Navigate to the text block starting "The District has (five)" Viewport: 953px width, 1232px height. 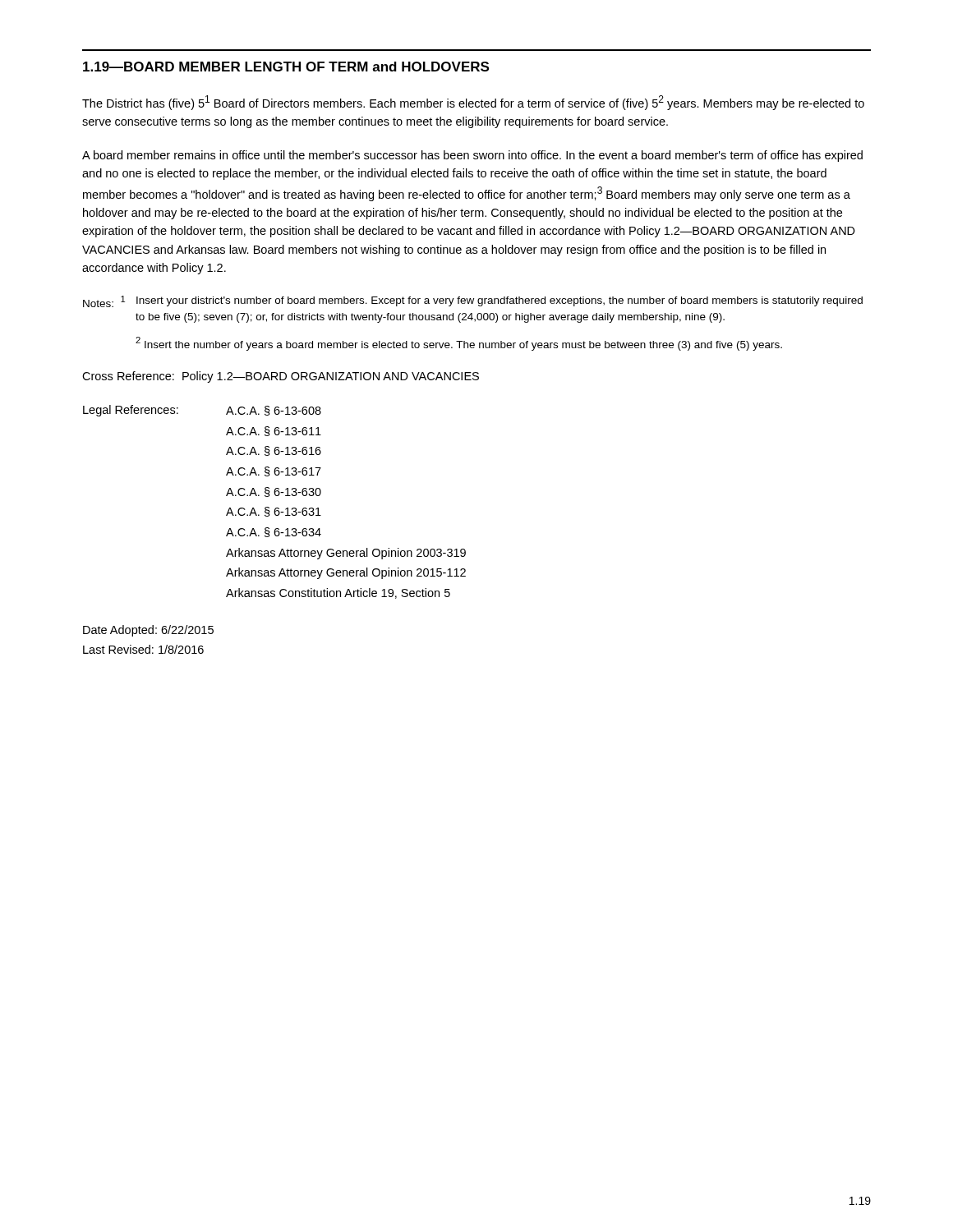pyautogui.click(x=473, y=111)
